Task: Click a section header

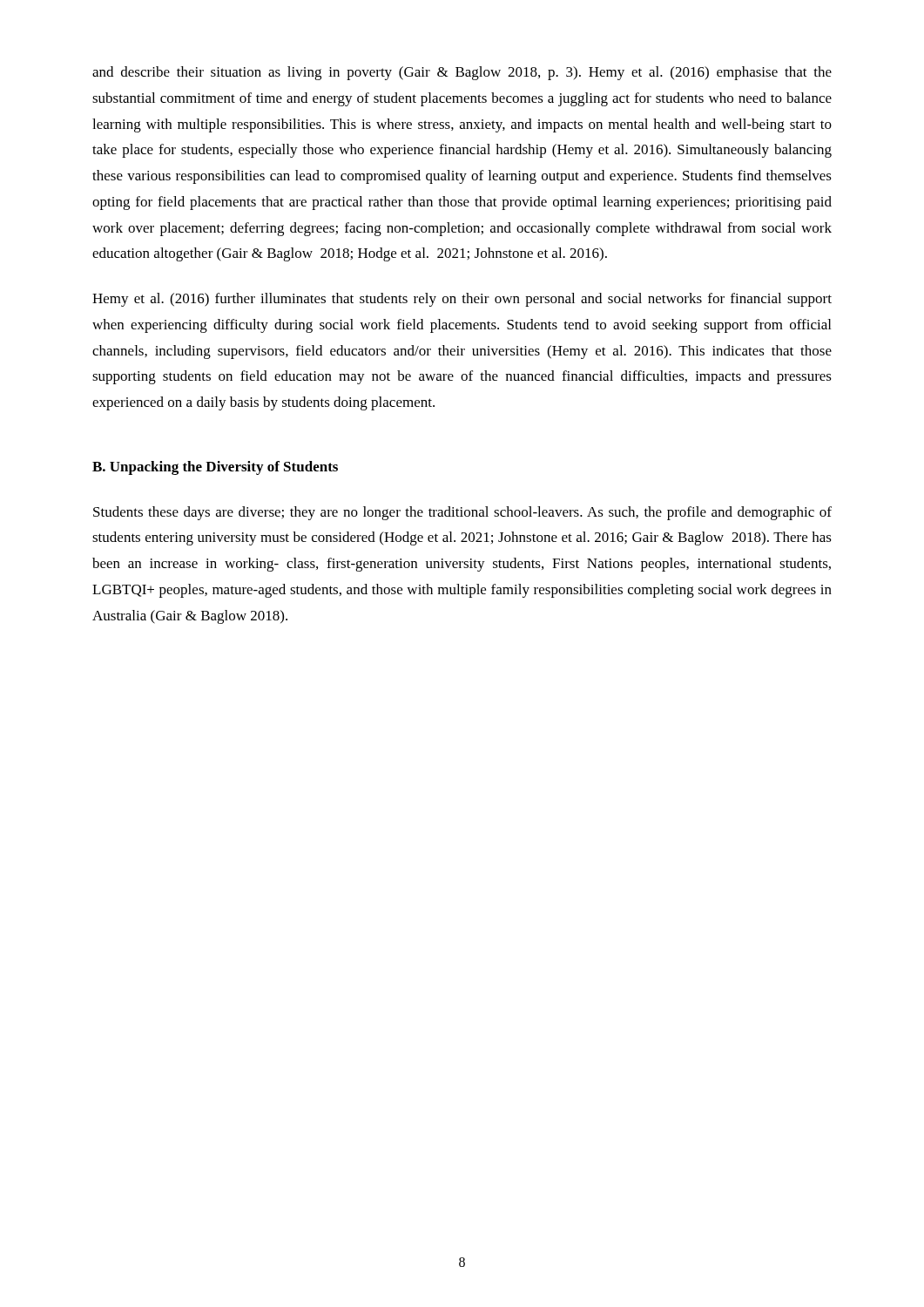Action: click(215, 466)
